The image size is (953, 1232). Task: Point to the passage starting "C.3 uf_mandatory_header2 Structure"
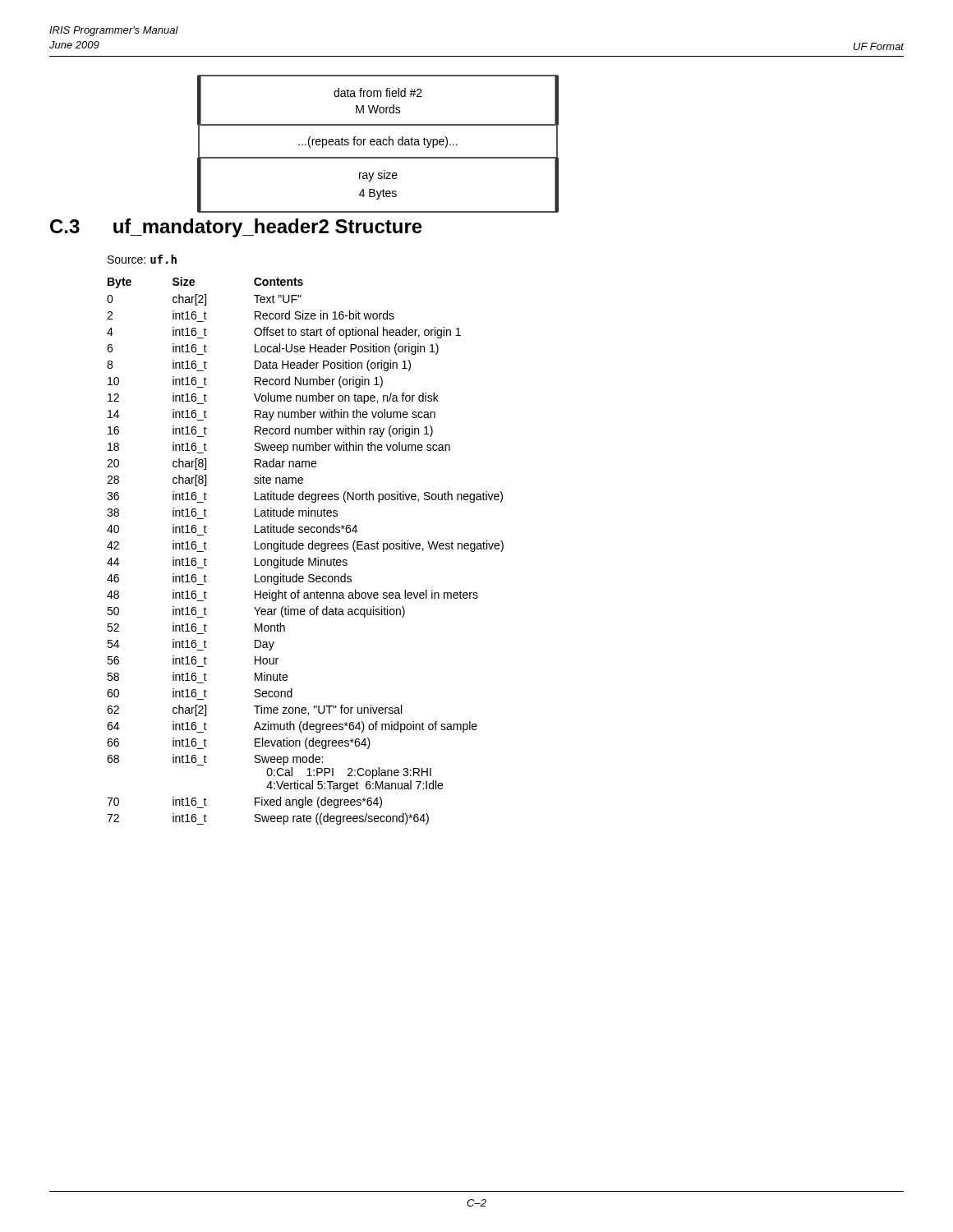point(236,227)
